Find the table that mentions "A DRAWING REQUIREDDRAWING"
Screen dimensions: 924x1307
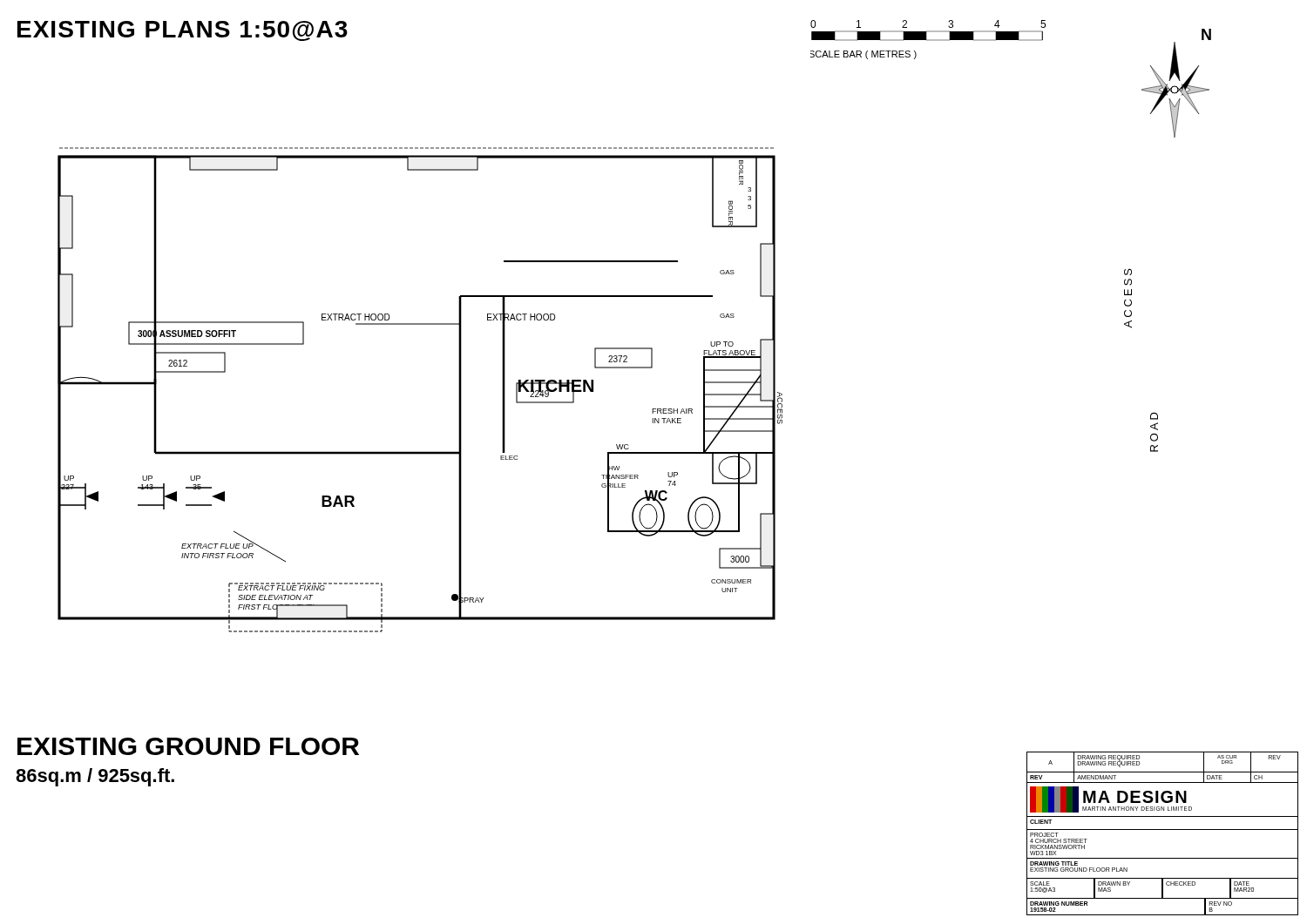(1162, 833)
